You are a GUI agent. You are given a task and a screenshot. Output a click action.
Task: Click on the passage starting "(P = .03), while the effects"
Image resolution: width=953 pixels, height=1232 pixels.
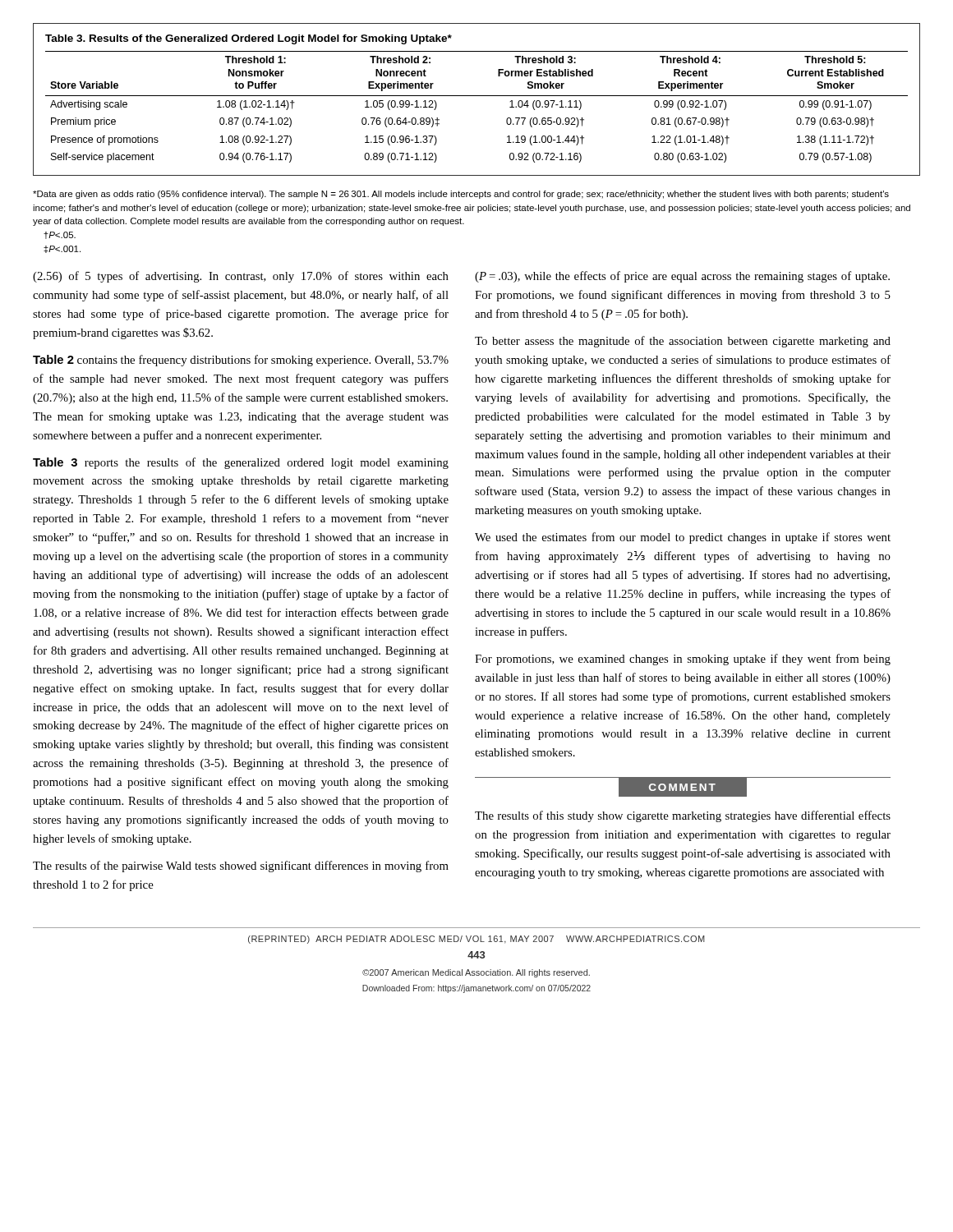click(683, 575)
